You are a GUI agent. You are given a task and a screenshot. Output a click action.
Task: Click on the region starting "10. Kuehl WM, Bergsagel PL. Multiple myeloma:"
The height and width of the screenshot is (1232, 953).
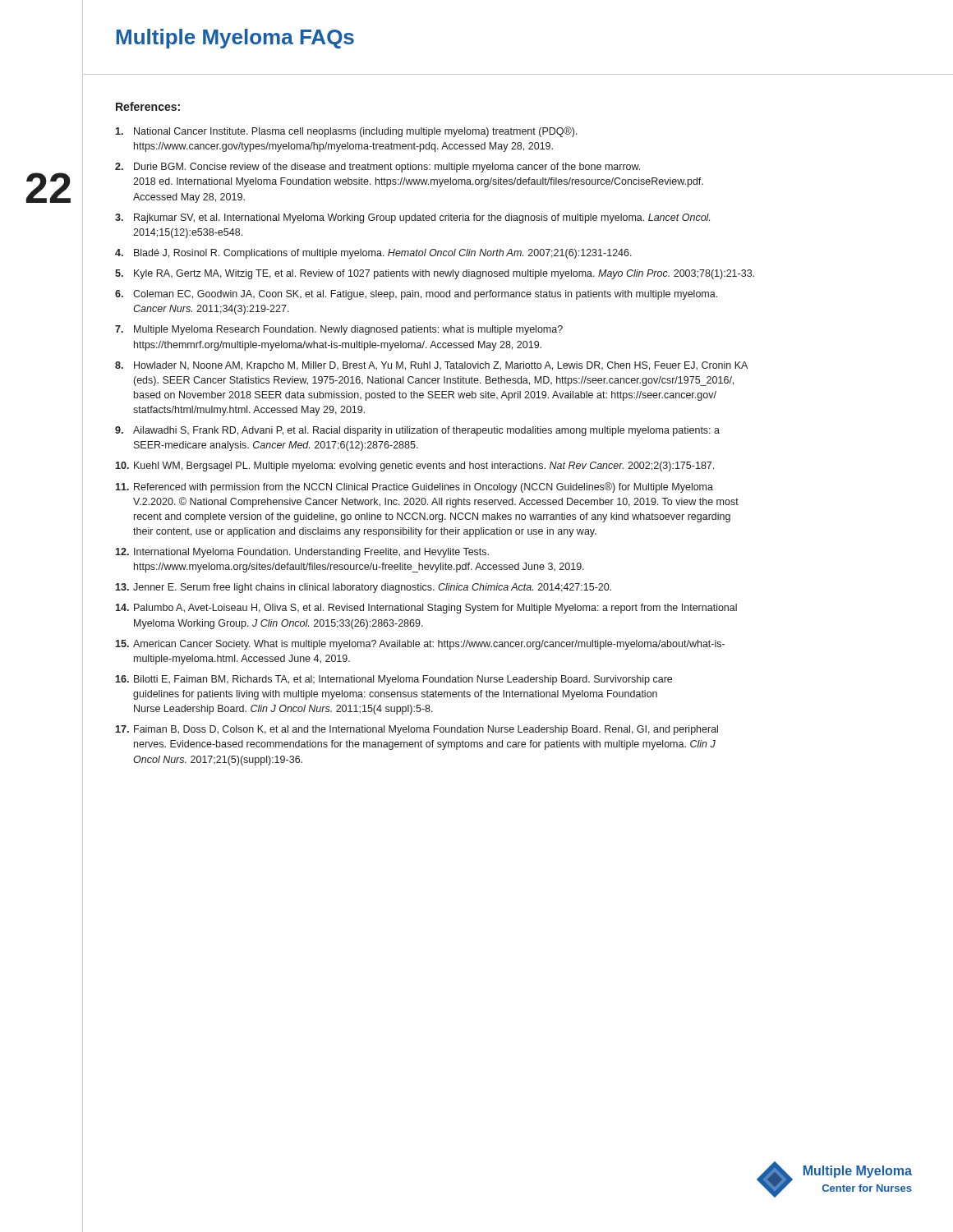513,466
